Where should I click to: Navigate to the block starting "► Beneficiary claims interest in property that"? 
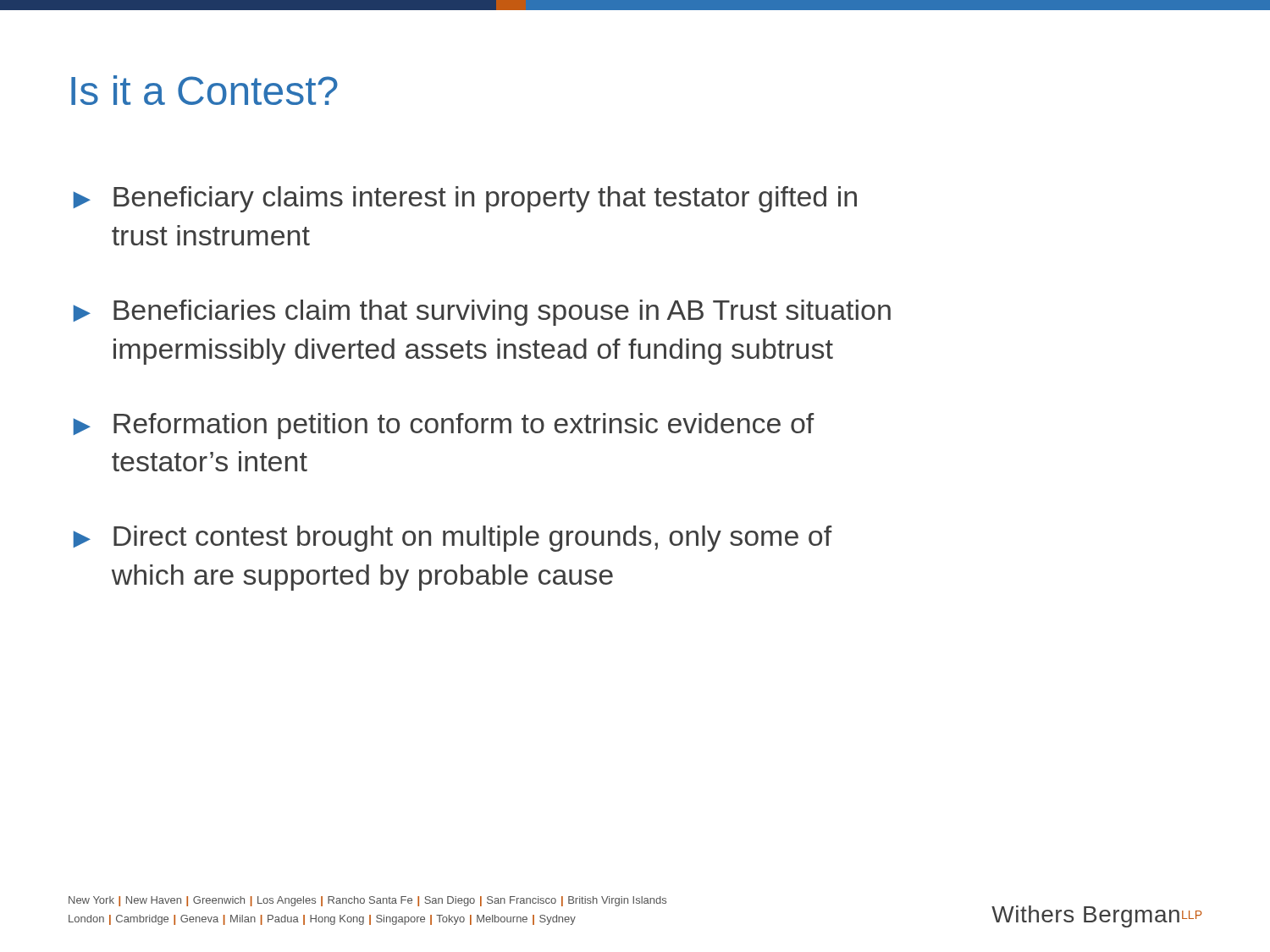463,217
